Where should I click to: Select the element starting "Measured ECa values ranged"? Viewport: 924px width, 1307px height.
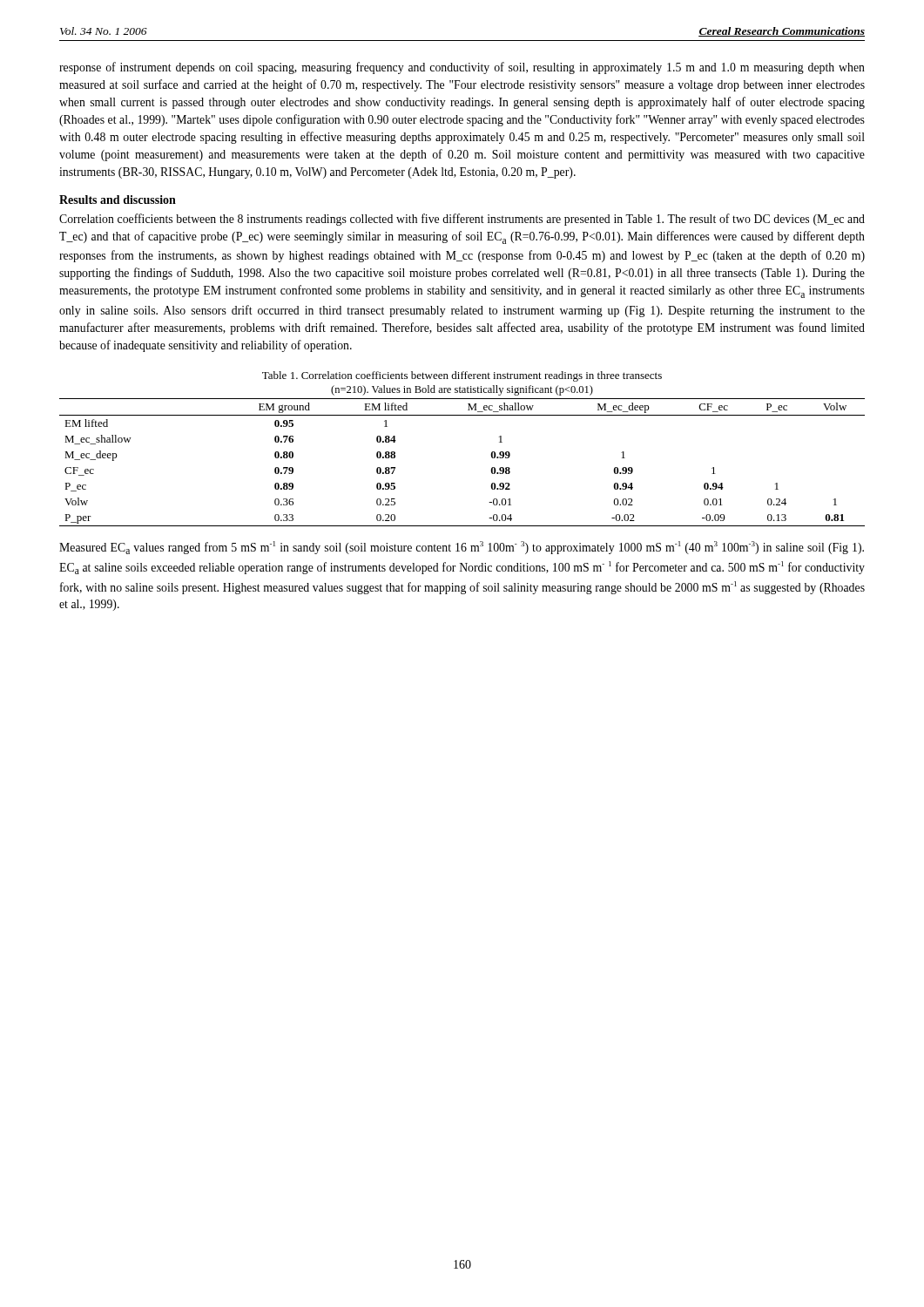[462, 575]
